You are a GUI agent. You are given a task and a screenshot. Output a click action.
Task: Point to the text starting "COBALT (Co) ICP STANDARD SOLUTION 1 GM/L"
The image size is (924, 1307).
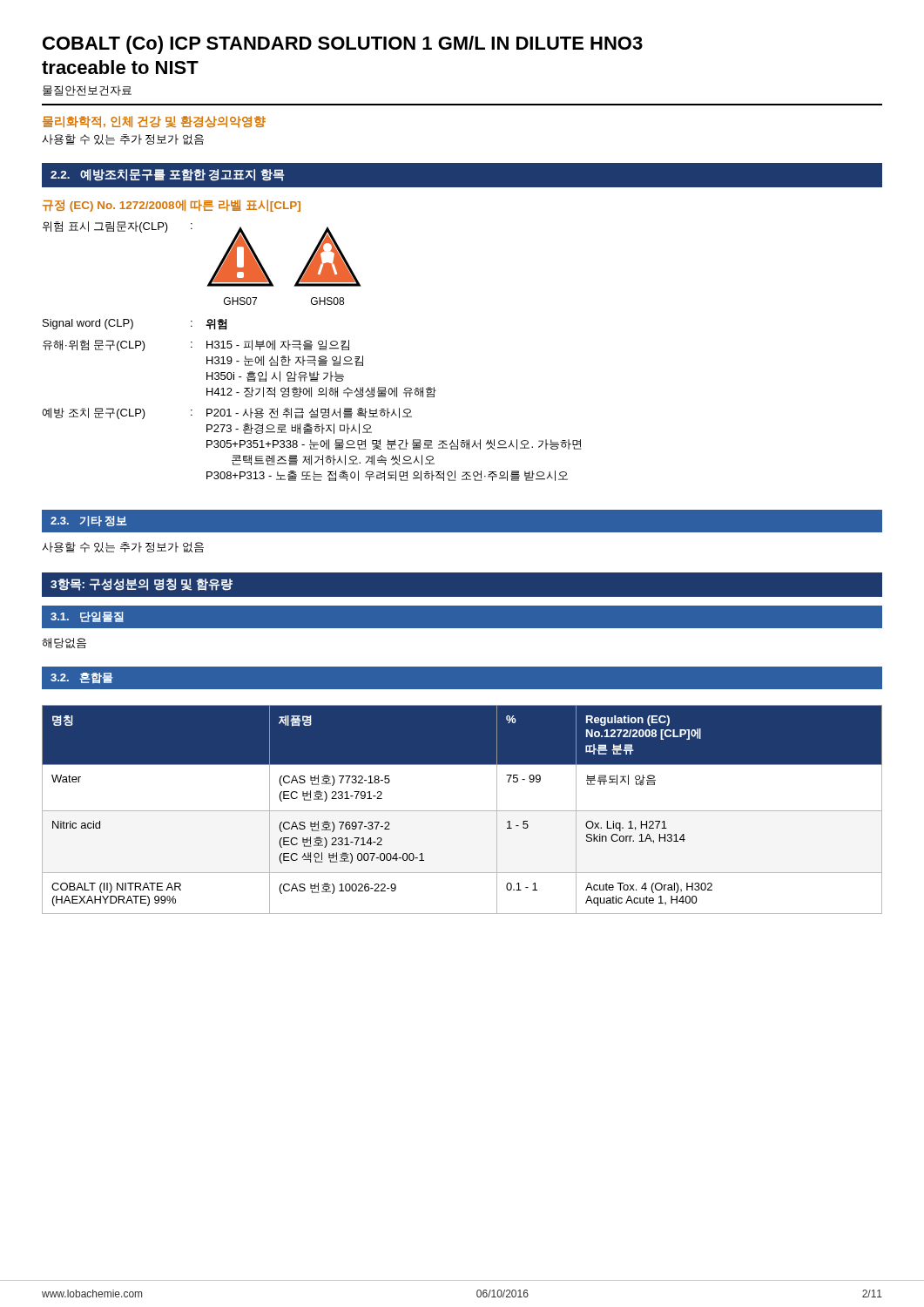pos(462,55)
